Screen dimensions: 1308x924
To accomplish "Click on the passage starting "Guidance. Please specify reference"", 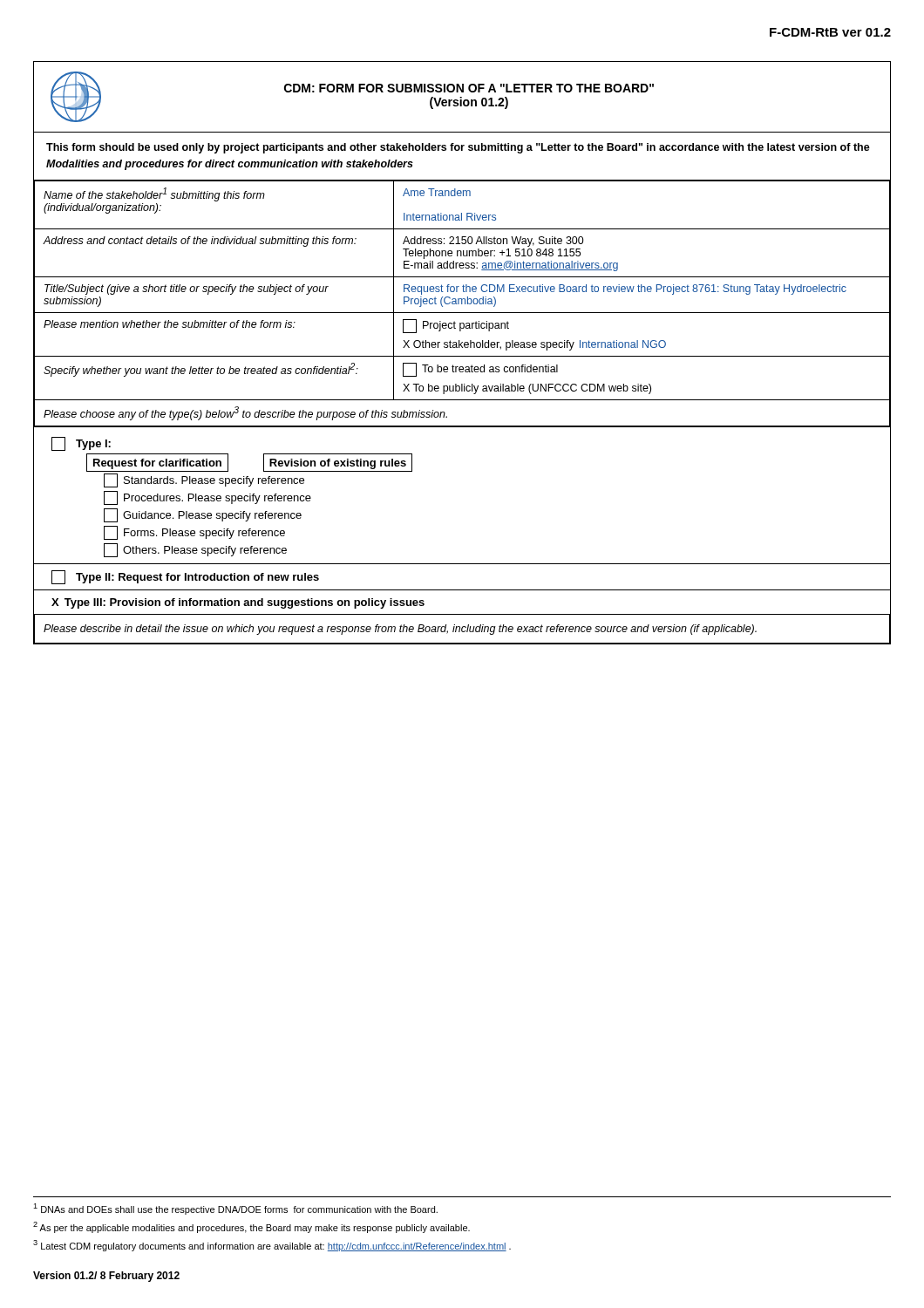I will 203,515.
